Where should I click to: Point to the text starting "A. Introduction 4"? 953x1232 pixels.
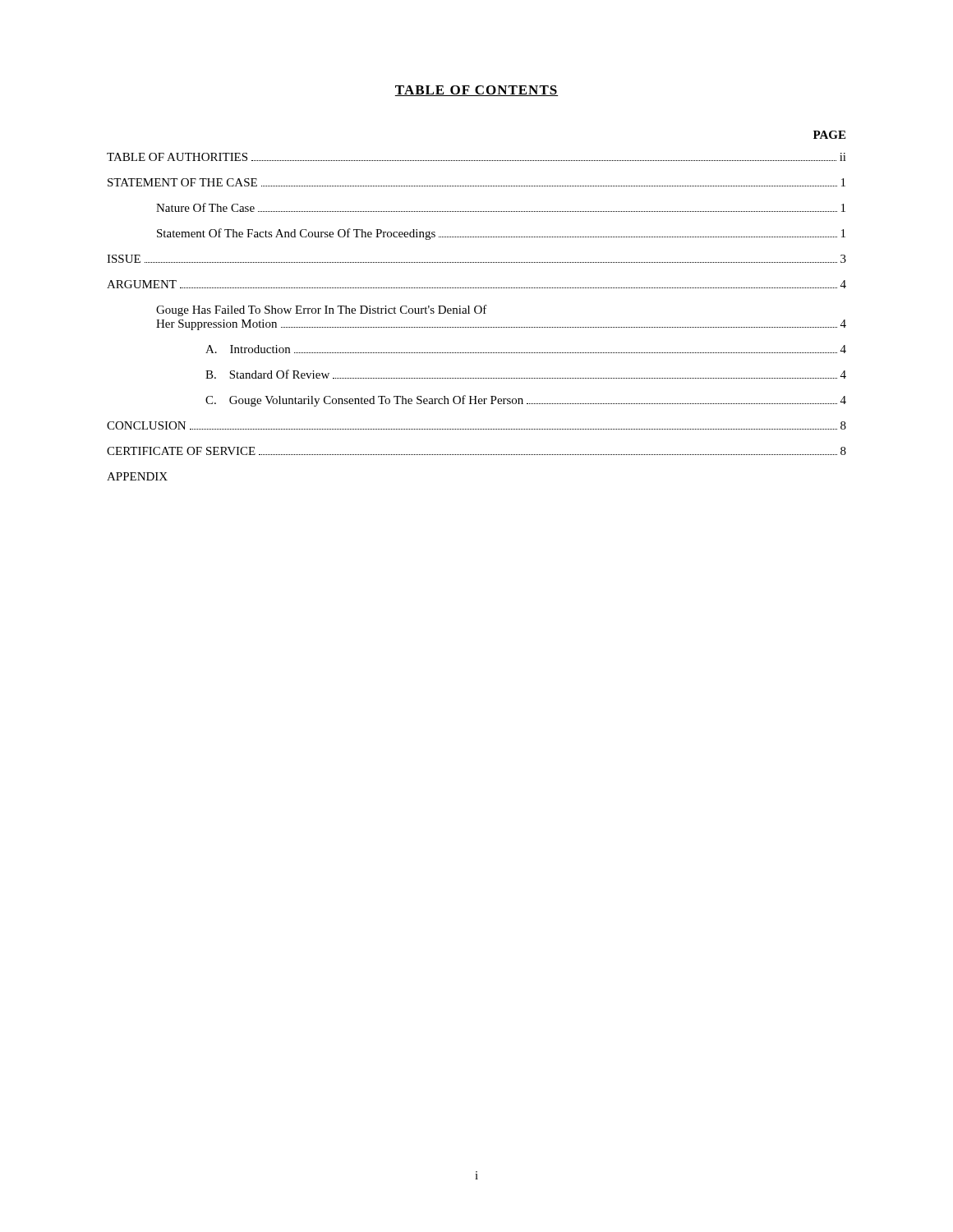pyautogui.click(x=526, y=349)
